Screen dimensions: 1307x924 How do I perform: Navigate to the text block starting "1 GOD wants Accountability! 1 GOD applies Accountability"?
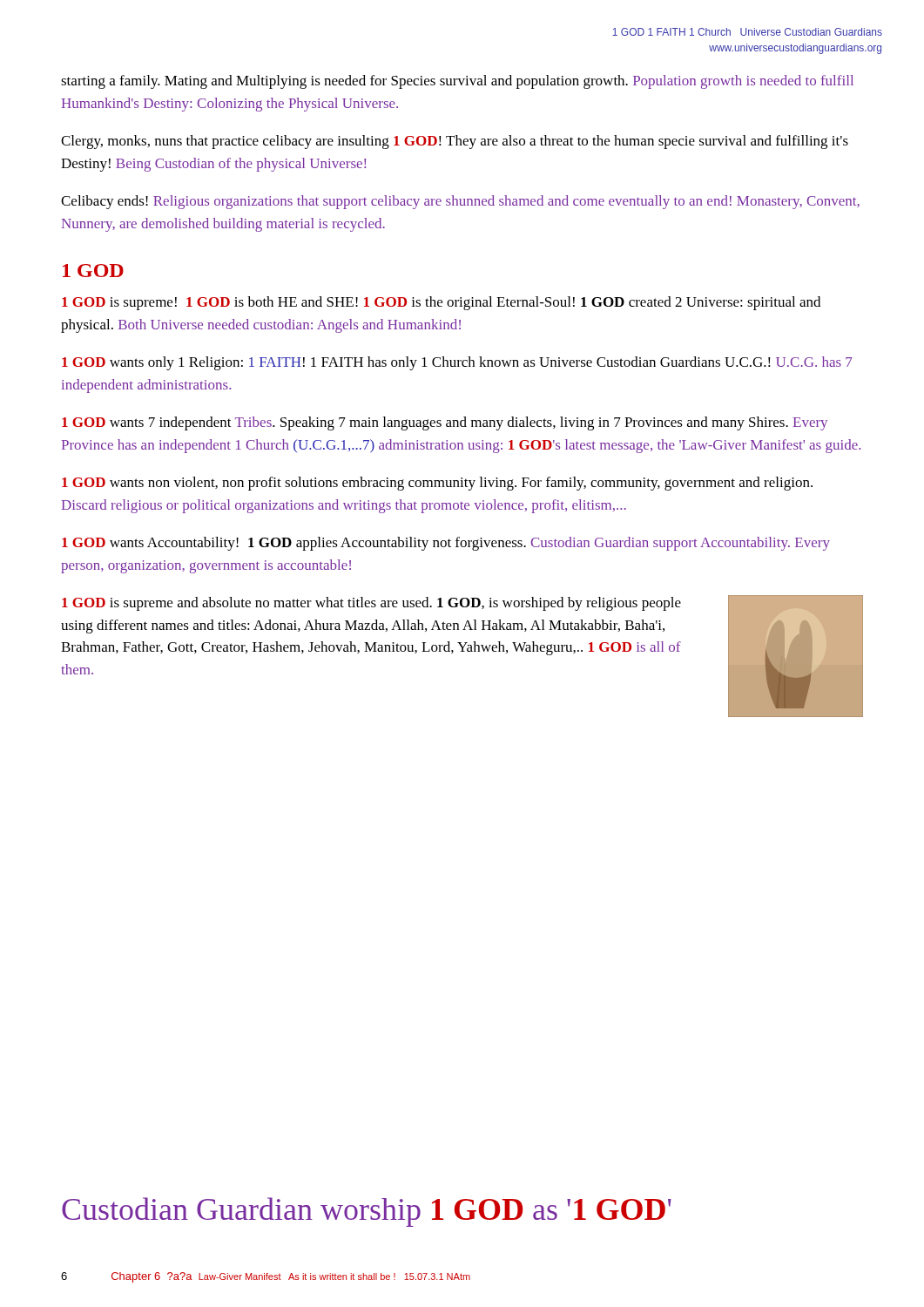coord(445,554)
